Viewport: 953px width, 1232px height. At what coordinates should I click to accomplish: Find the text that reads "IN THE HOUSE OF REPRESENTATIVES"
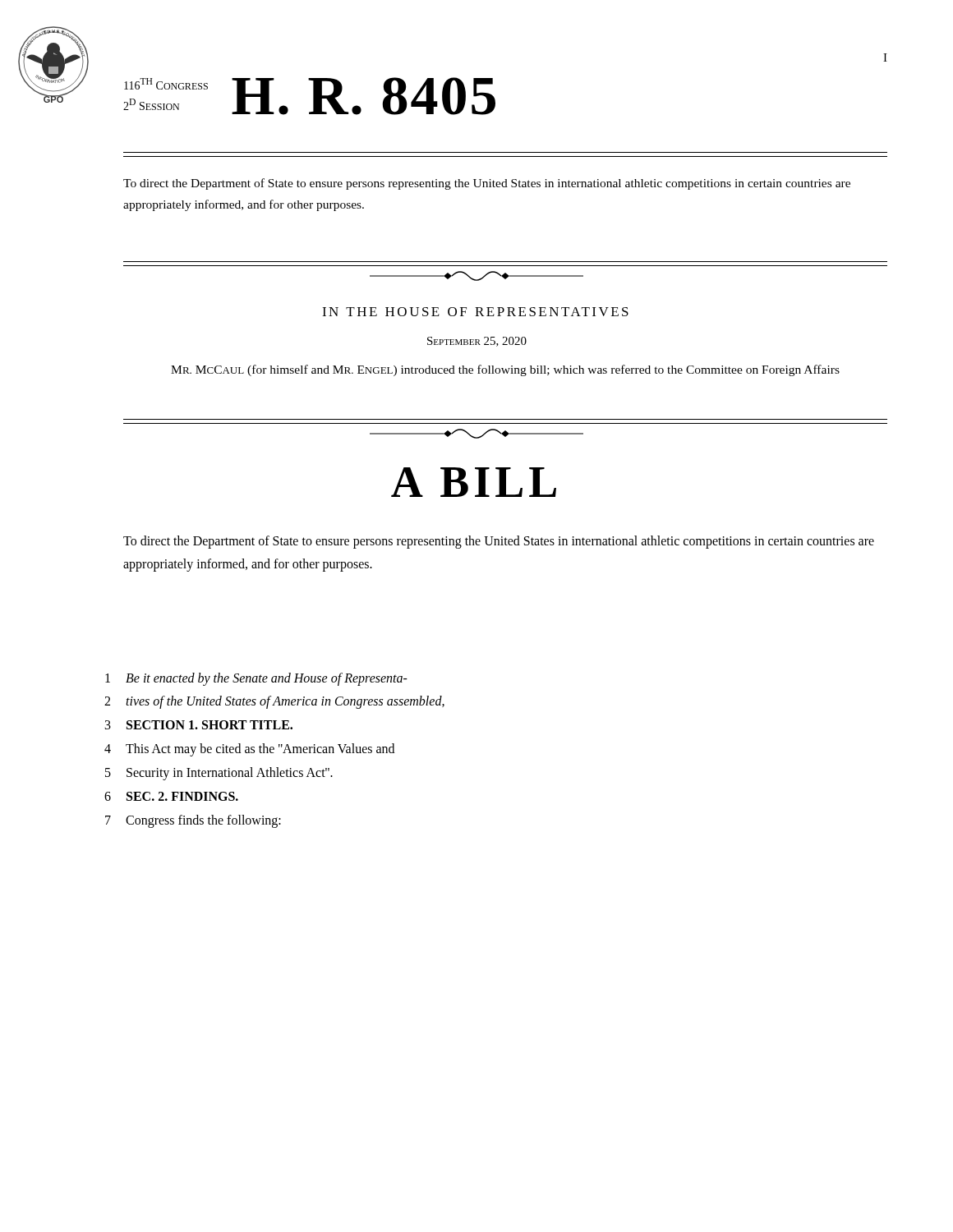pyautogui.click(x=476, y=312)
